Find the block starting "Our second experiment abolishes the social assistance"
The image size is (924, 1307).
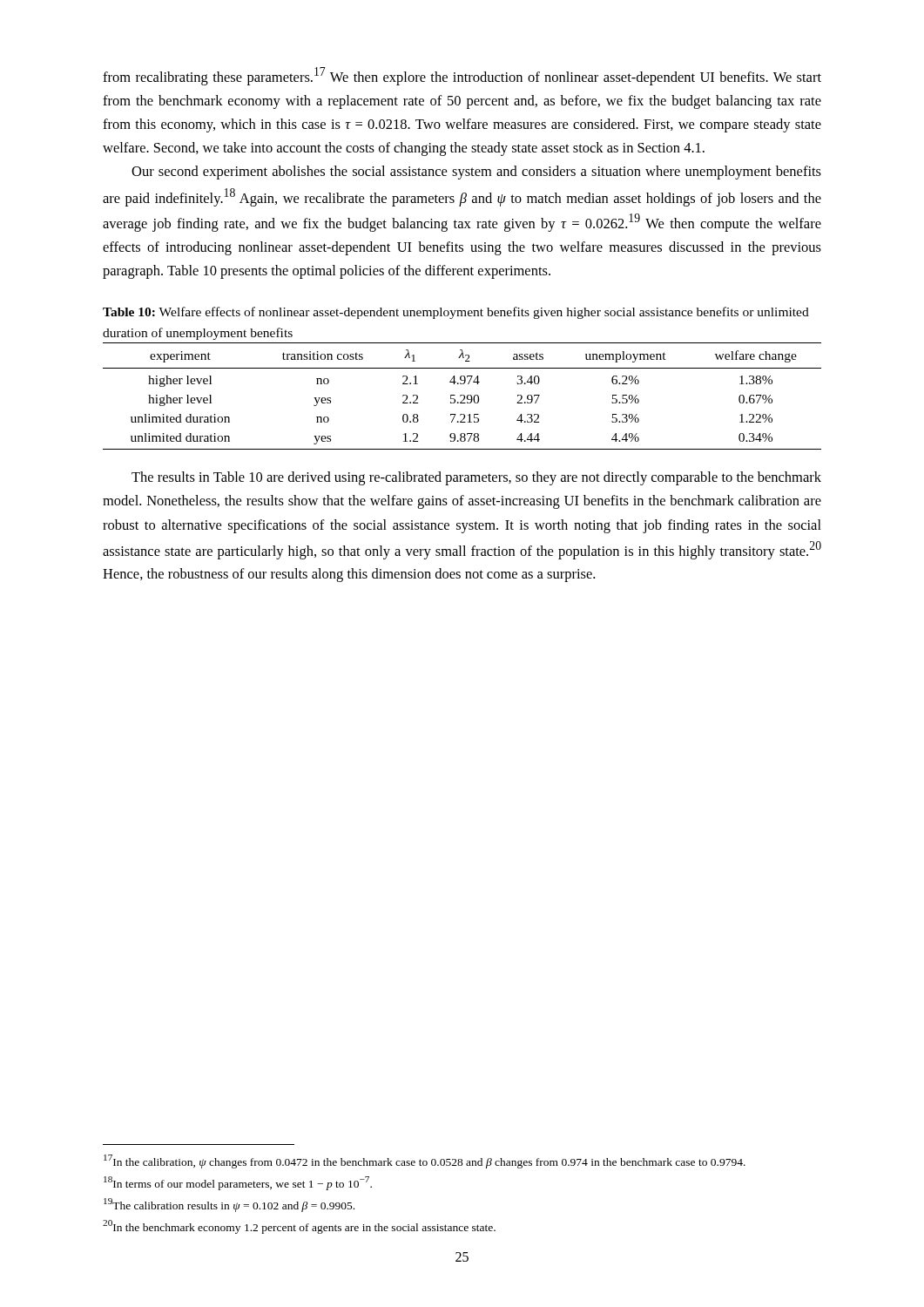(462, 221)
